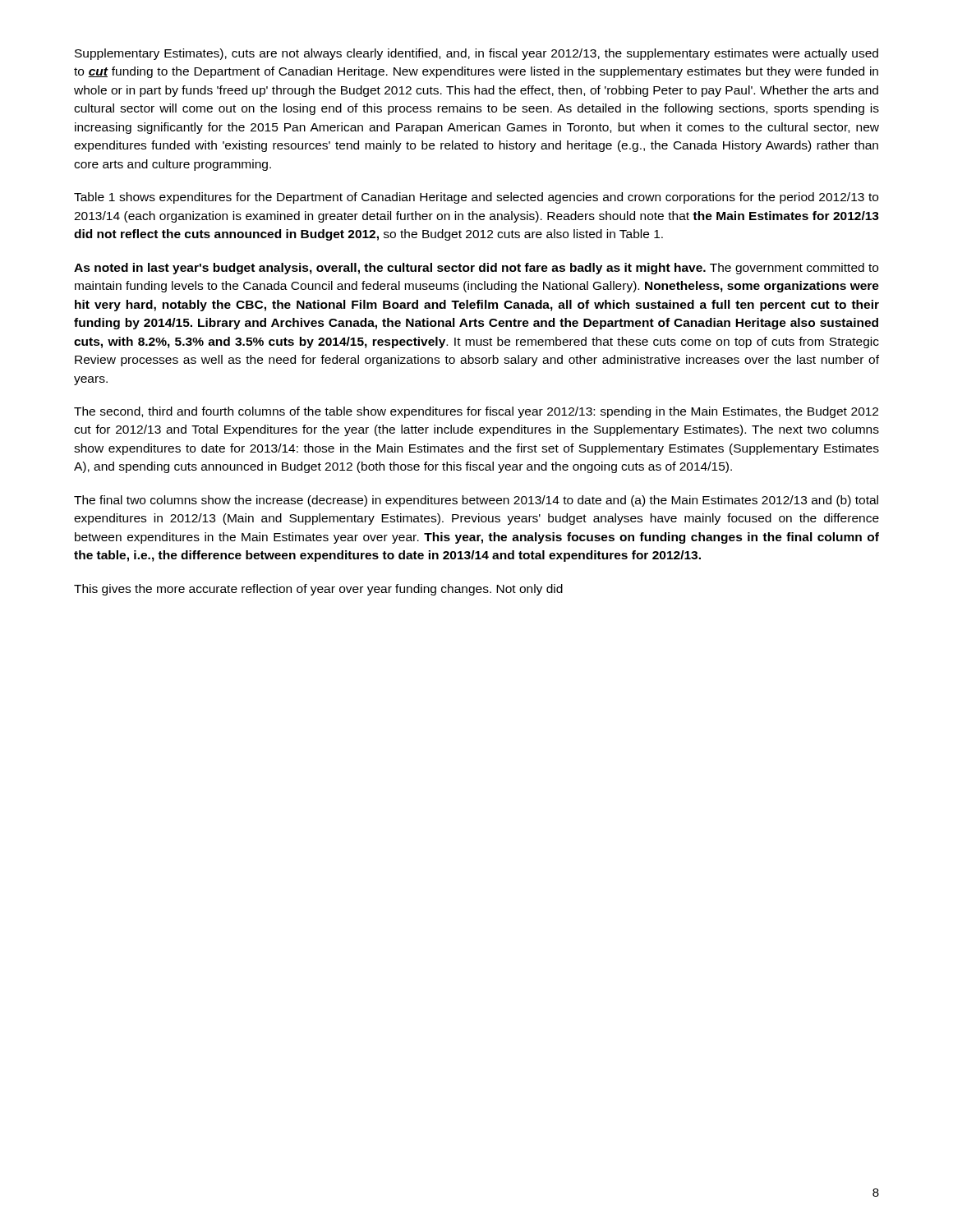The width and height of the screenshot is (953, 1232).
Task: Point to the block beginning "Table 1 shows expenditures for the Department"
Action: coord(476,215)
